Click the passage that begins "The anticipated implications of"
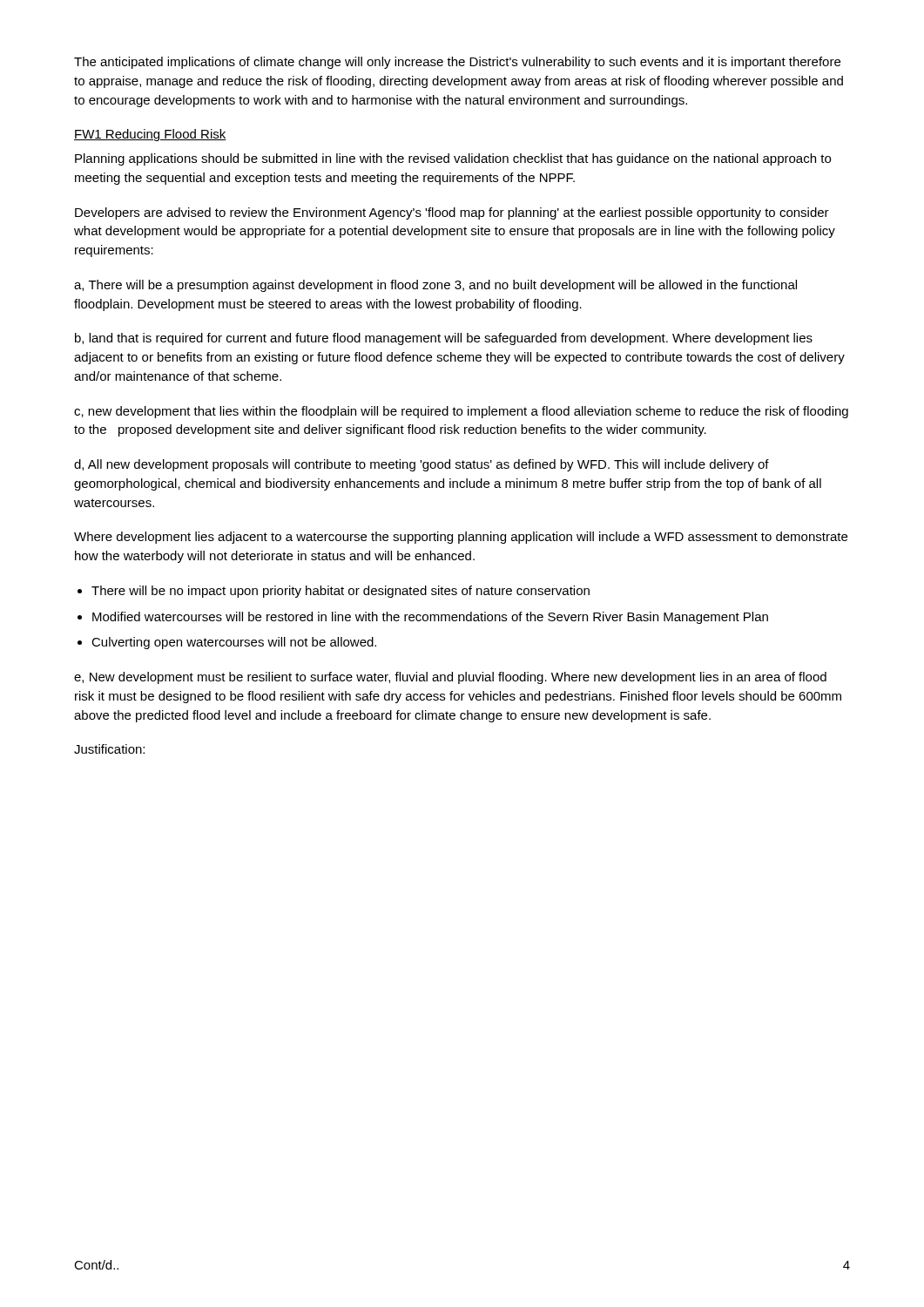924x1307 pixels. 459,80
